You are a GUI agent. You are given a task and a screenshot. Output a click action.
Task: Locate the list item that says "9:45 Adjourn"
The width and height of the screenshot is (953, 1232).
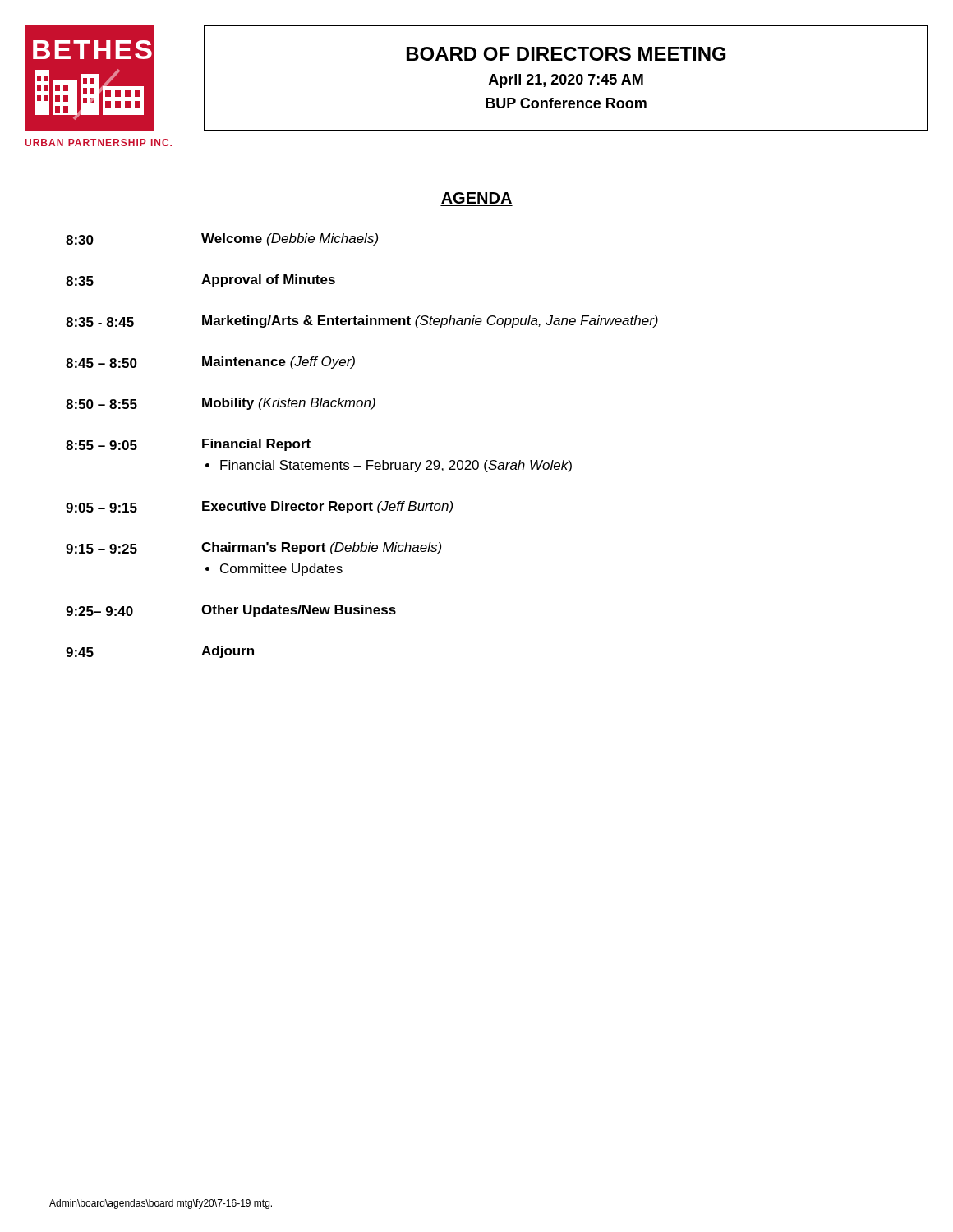point(76,652)
